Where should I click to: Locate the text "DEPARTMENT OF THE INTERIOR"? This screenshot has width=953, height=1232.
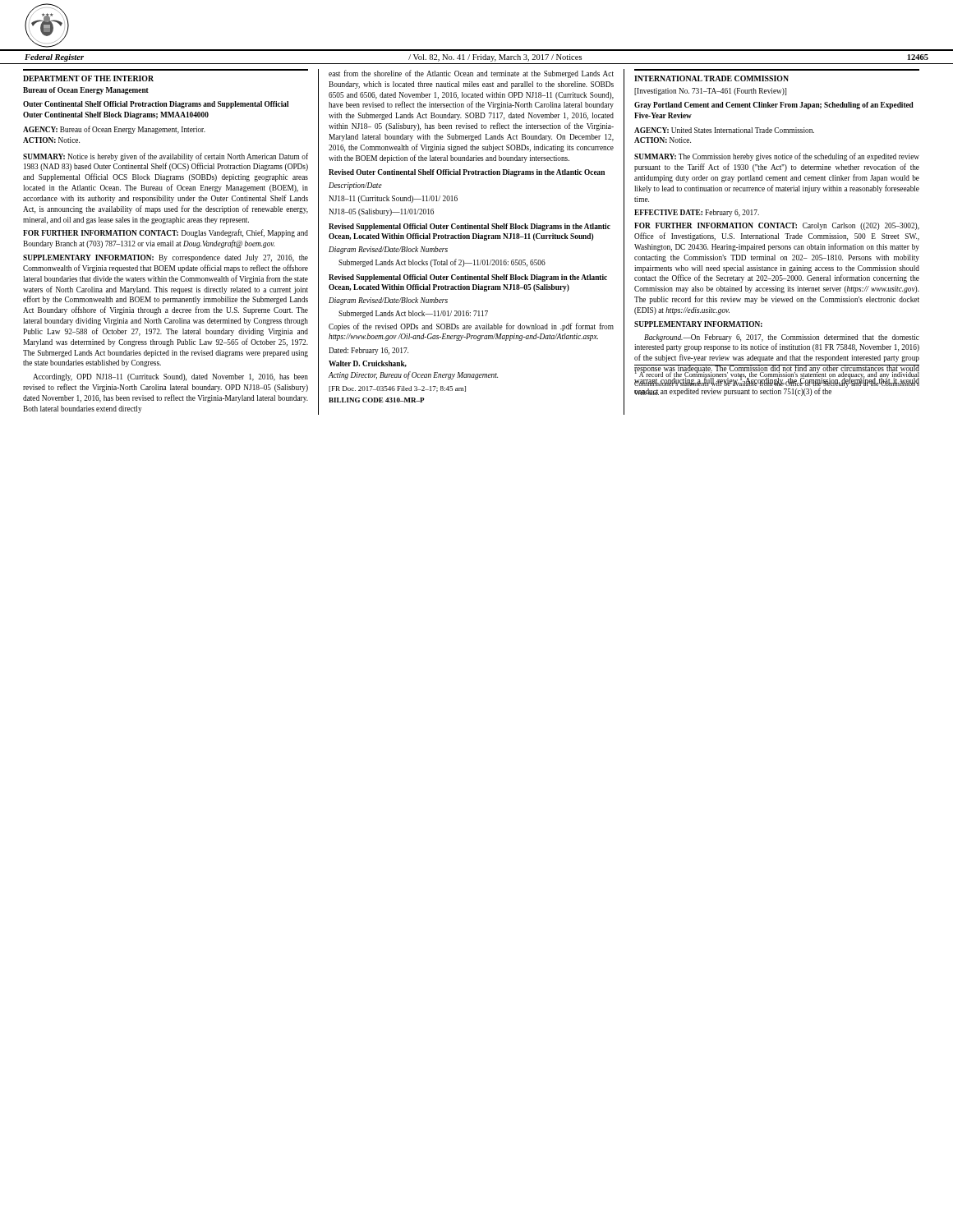click(88, 78)
